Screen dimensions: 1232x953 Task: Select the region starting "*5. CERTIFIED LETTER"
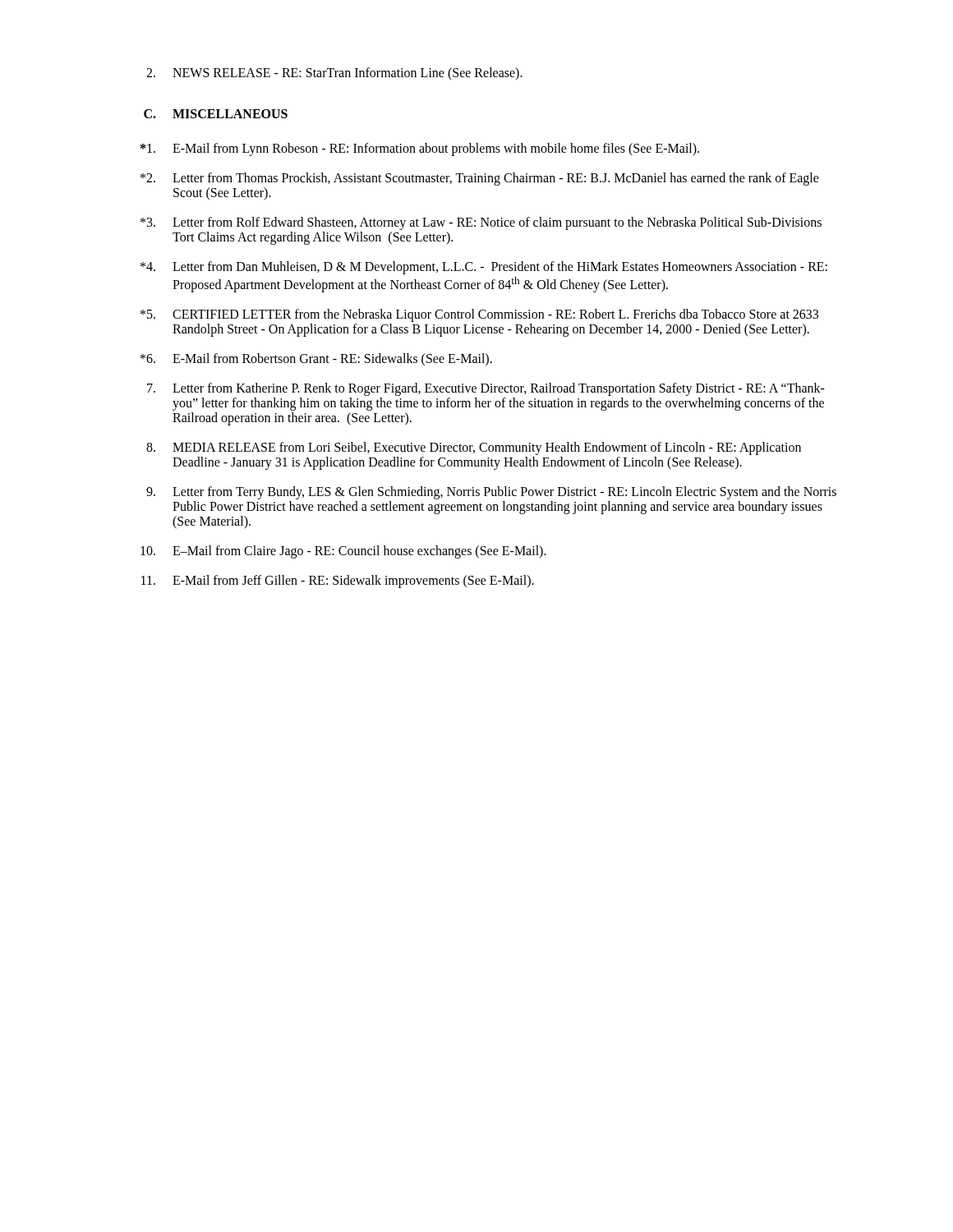[x=476, y=322]
